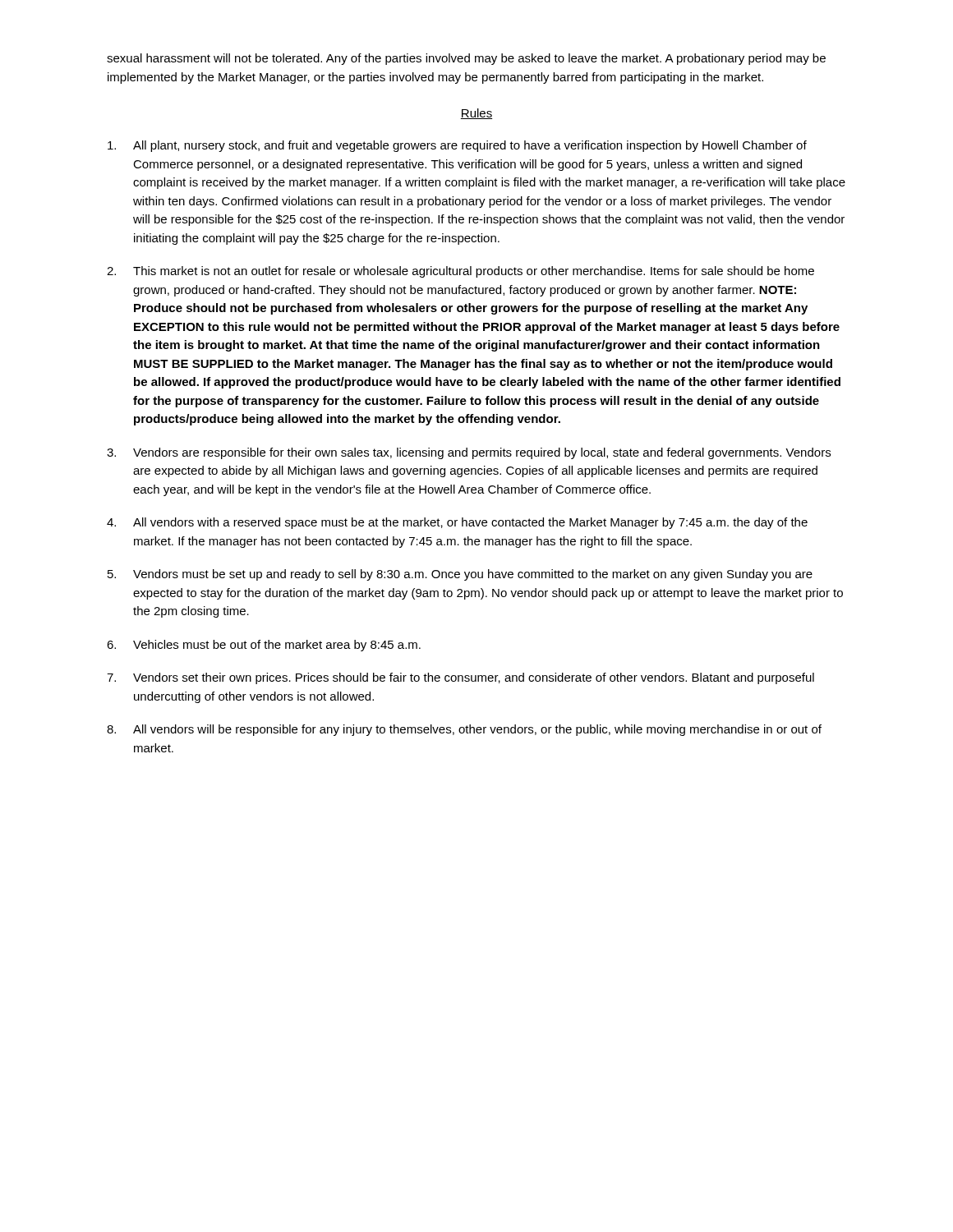The width and height of the screenshot is (953, 1232).
Task: Click on the region starting "6. Vehicles must be"
Action: (264, 646)
